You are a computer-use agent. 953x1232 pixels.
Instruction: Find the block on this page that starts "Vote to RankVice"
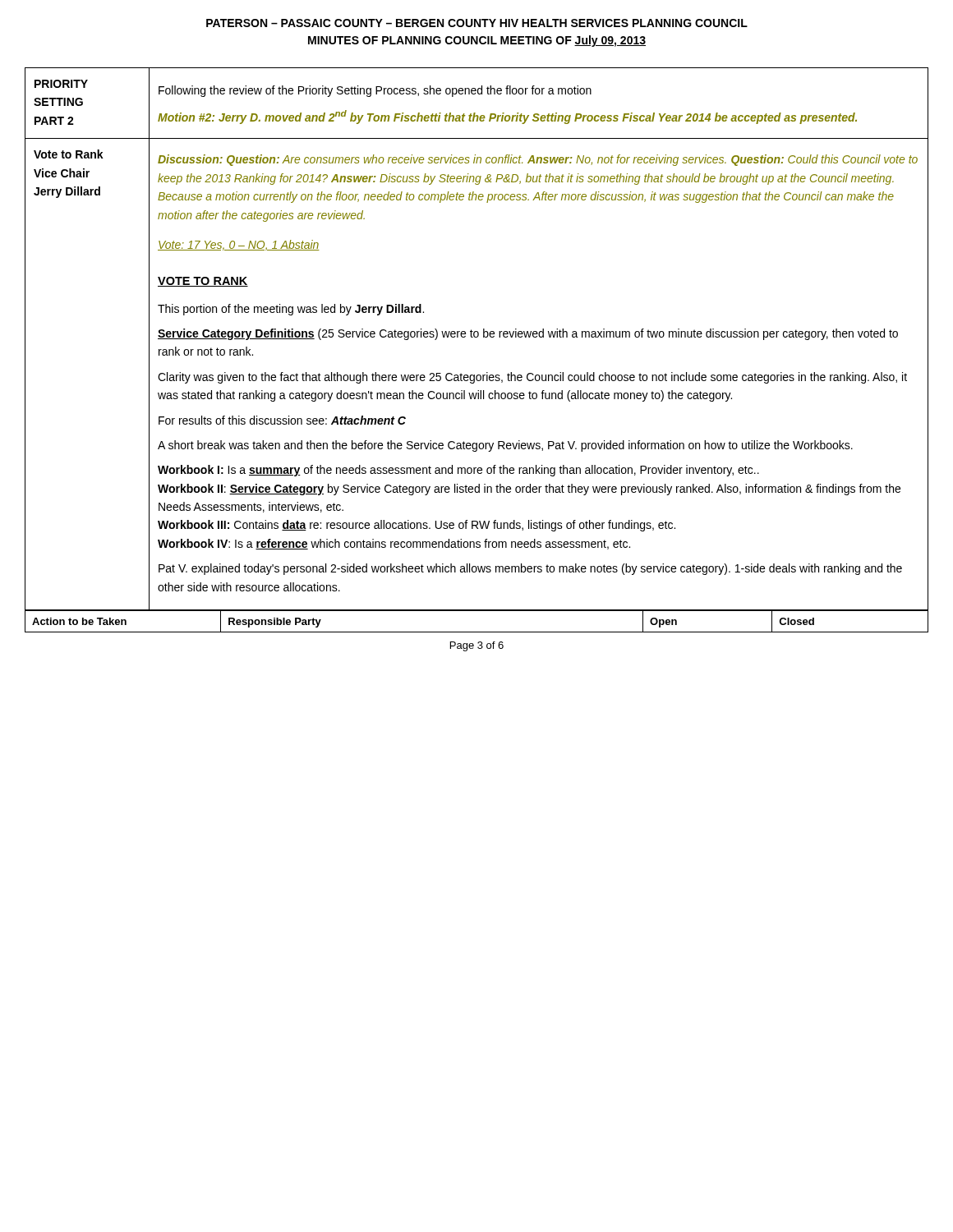pos(68,173)
